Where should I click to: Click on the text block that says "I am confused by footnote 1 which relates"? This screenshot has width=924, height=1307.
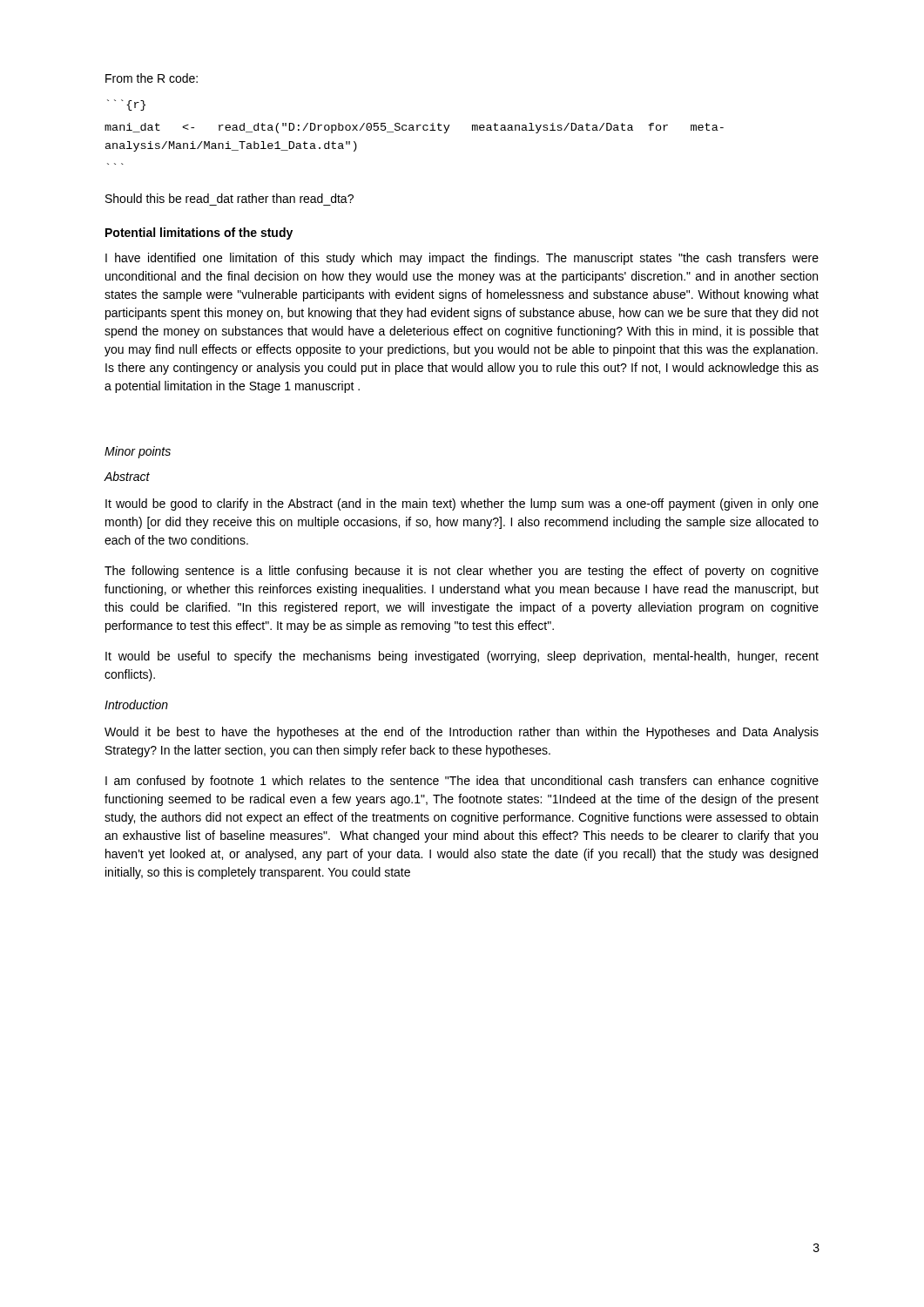click(x=462, y=826)
